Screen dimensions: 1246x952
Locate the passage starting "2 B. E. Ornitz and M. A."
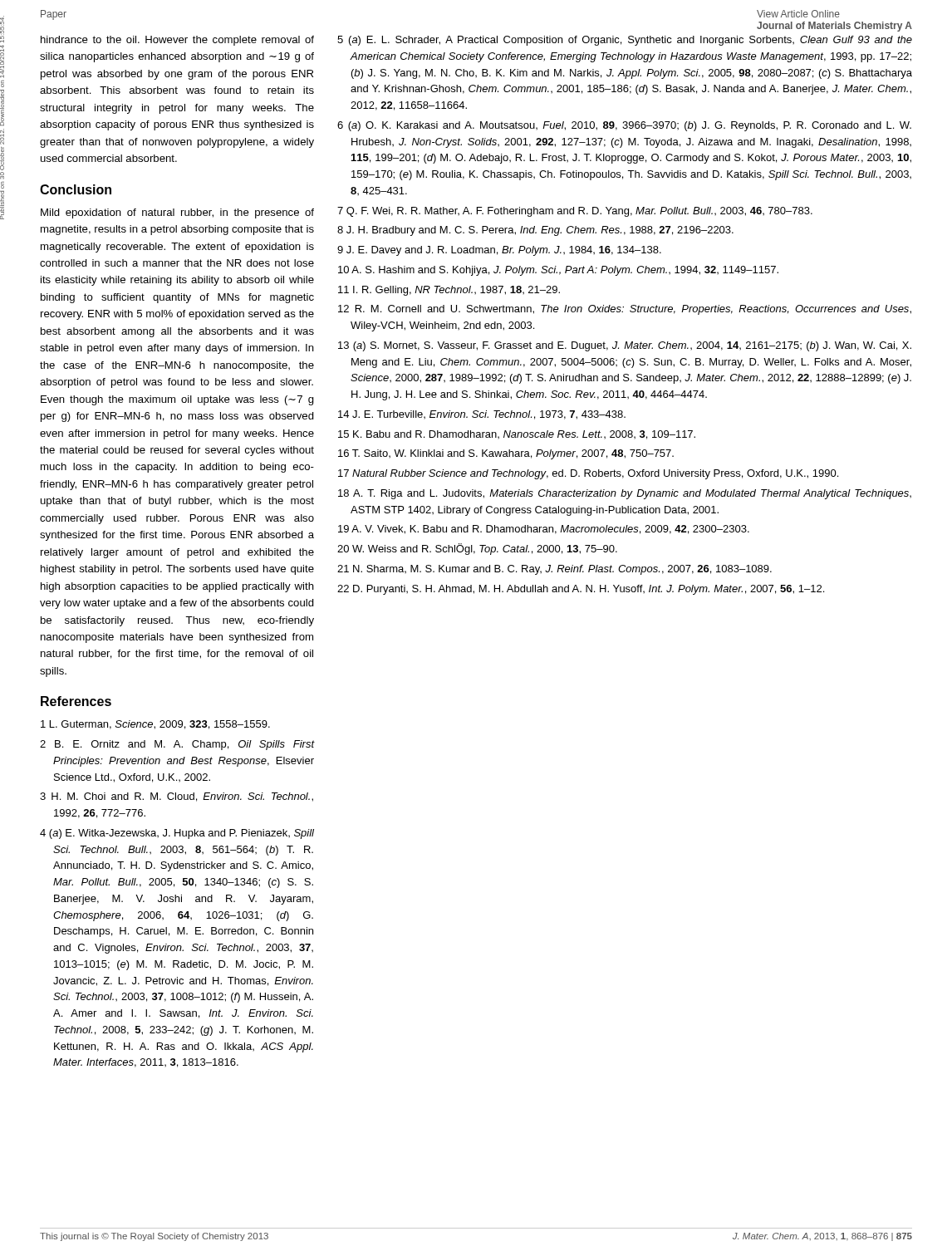pyautogui.click(x=177, y=760)
